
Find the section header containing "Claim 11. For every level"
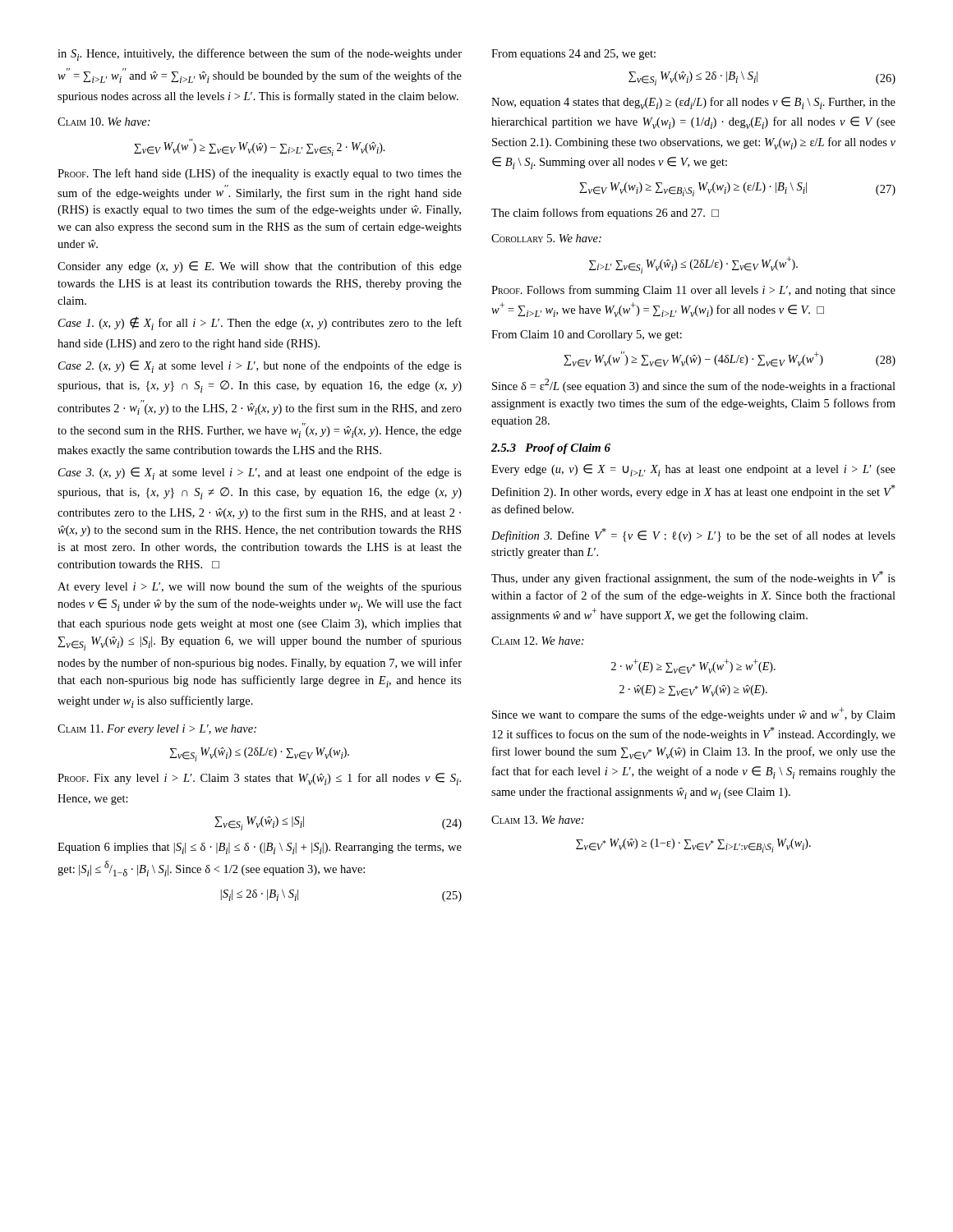pos(157,729)
